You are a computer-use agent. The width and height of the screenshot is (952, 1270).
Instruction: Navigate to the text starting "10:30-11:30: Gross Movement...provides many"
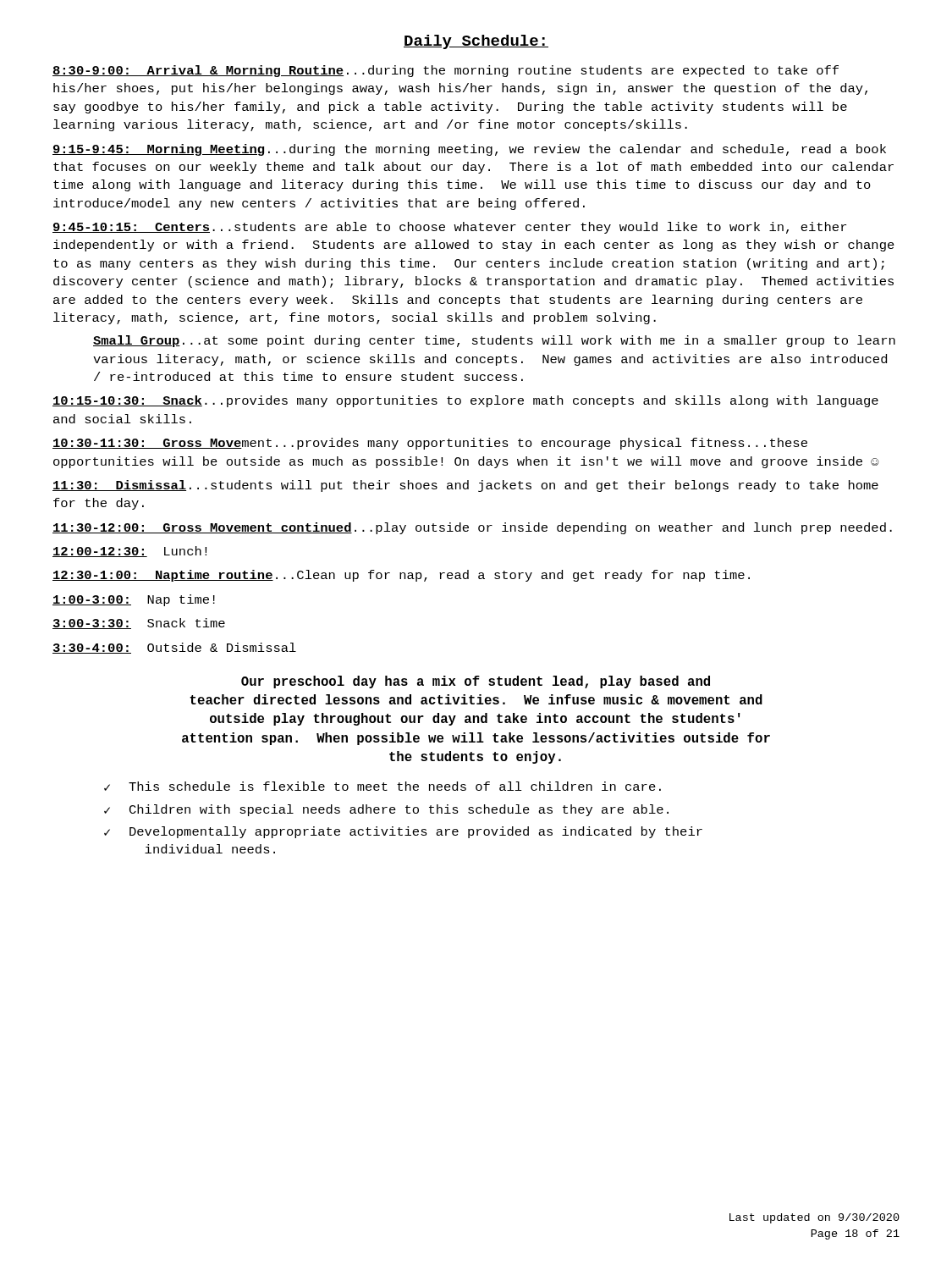pos(476,453)
